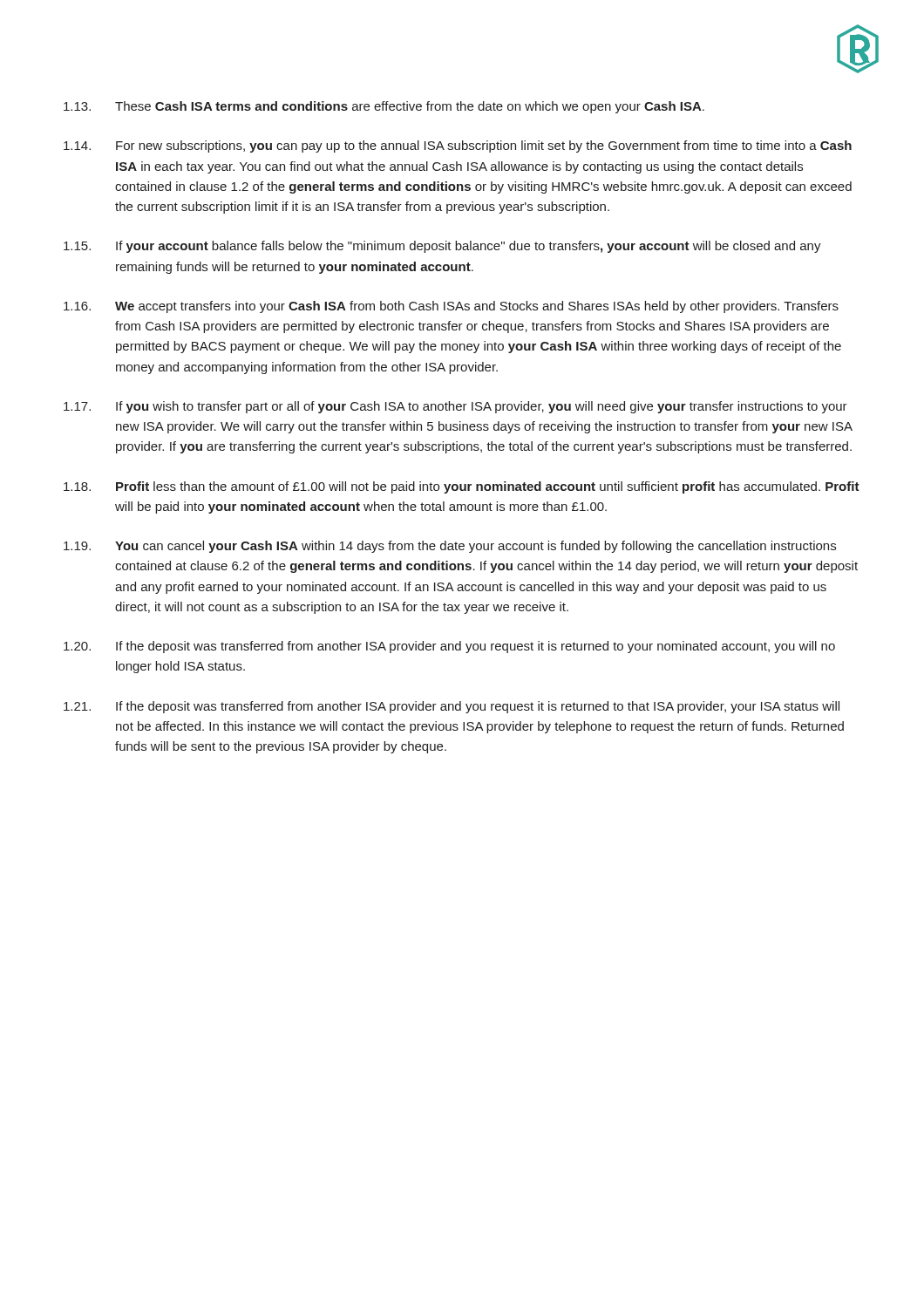Locate the block of text that opens with "13. These Cash ISA terms and conditions"

462,106
